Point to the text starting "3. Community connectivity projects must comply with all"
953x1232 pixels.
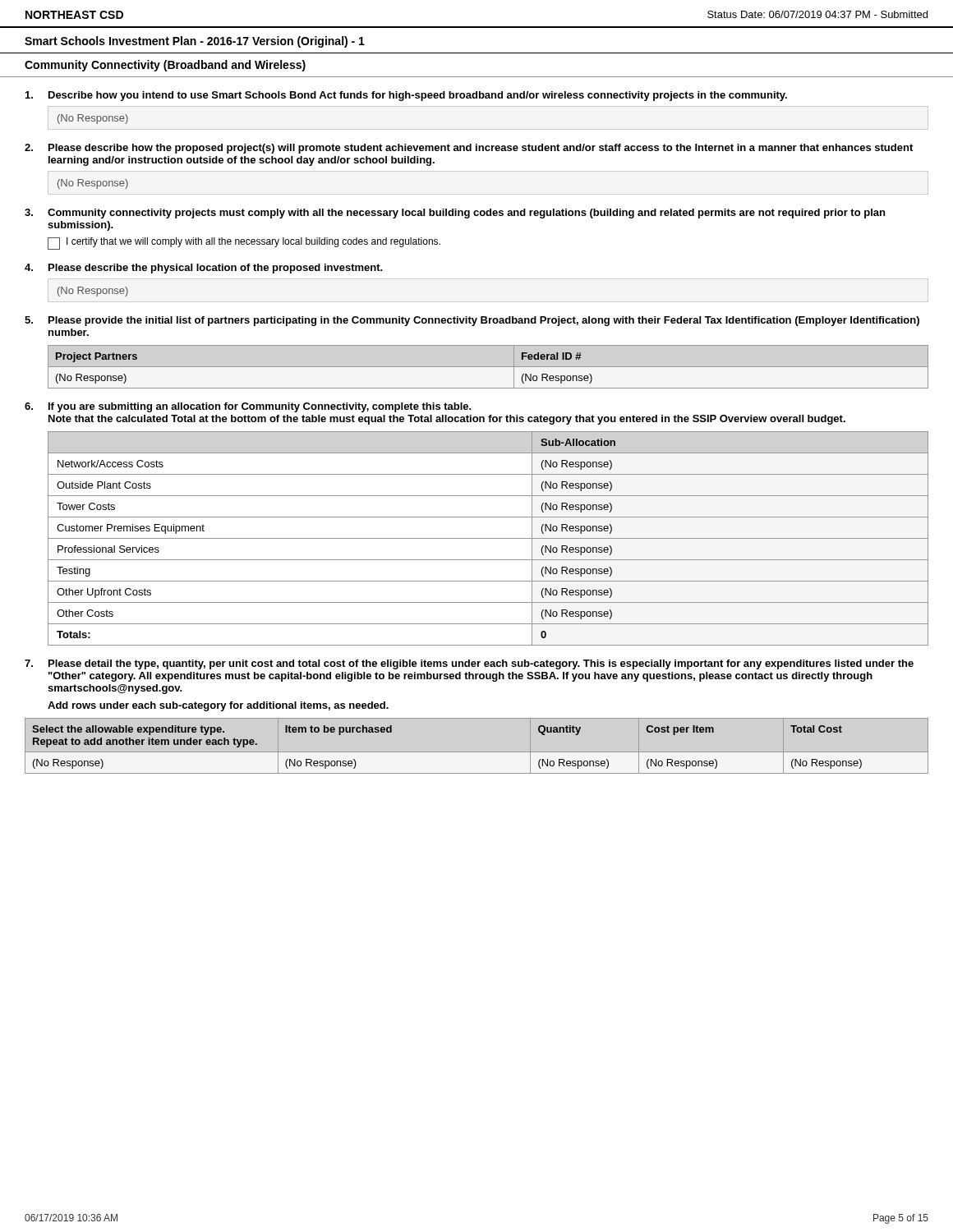click(x=476, y=218)
